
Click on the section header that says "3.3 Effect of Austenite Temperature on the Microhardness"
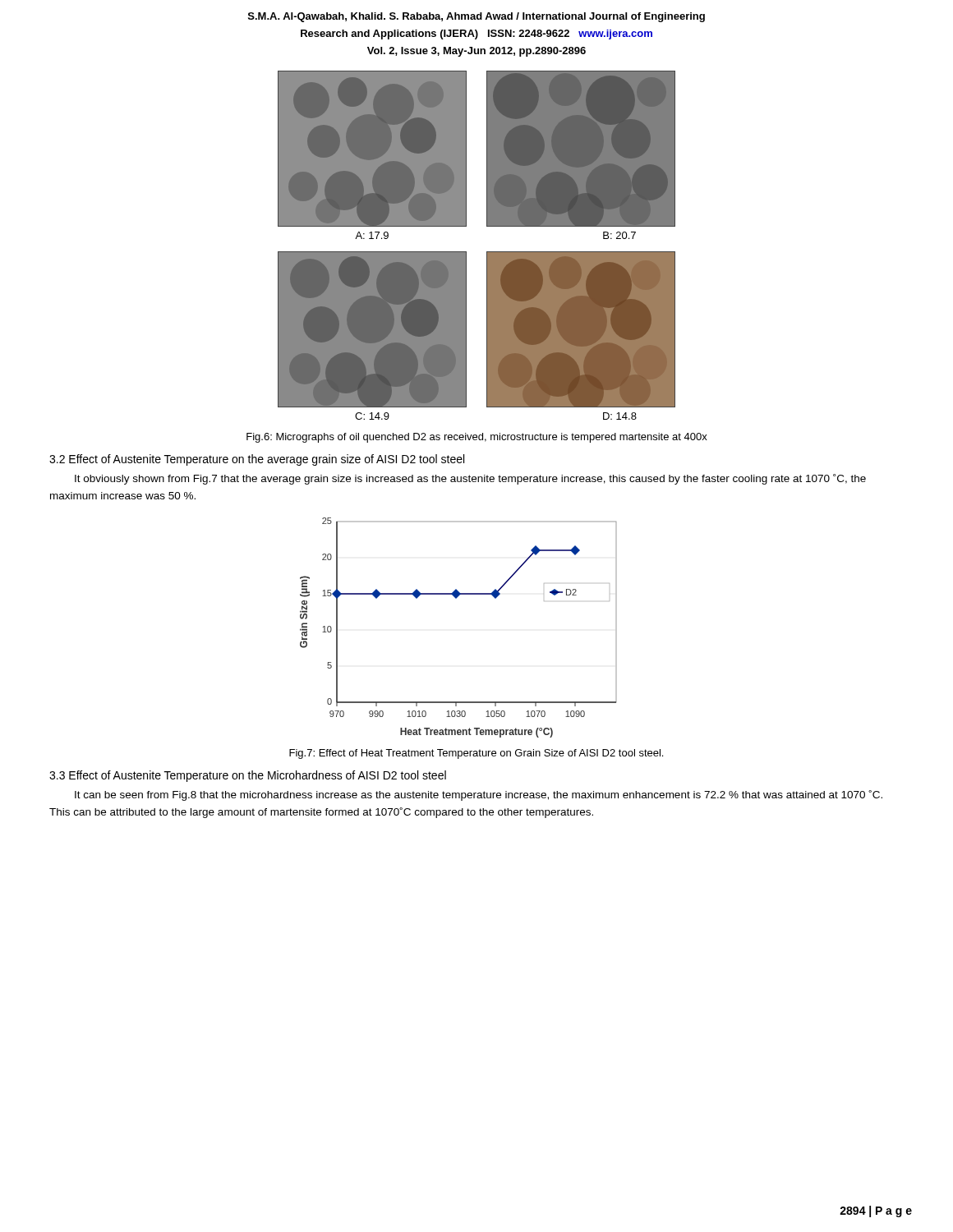(x=248, y=776)
